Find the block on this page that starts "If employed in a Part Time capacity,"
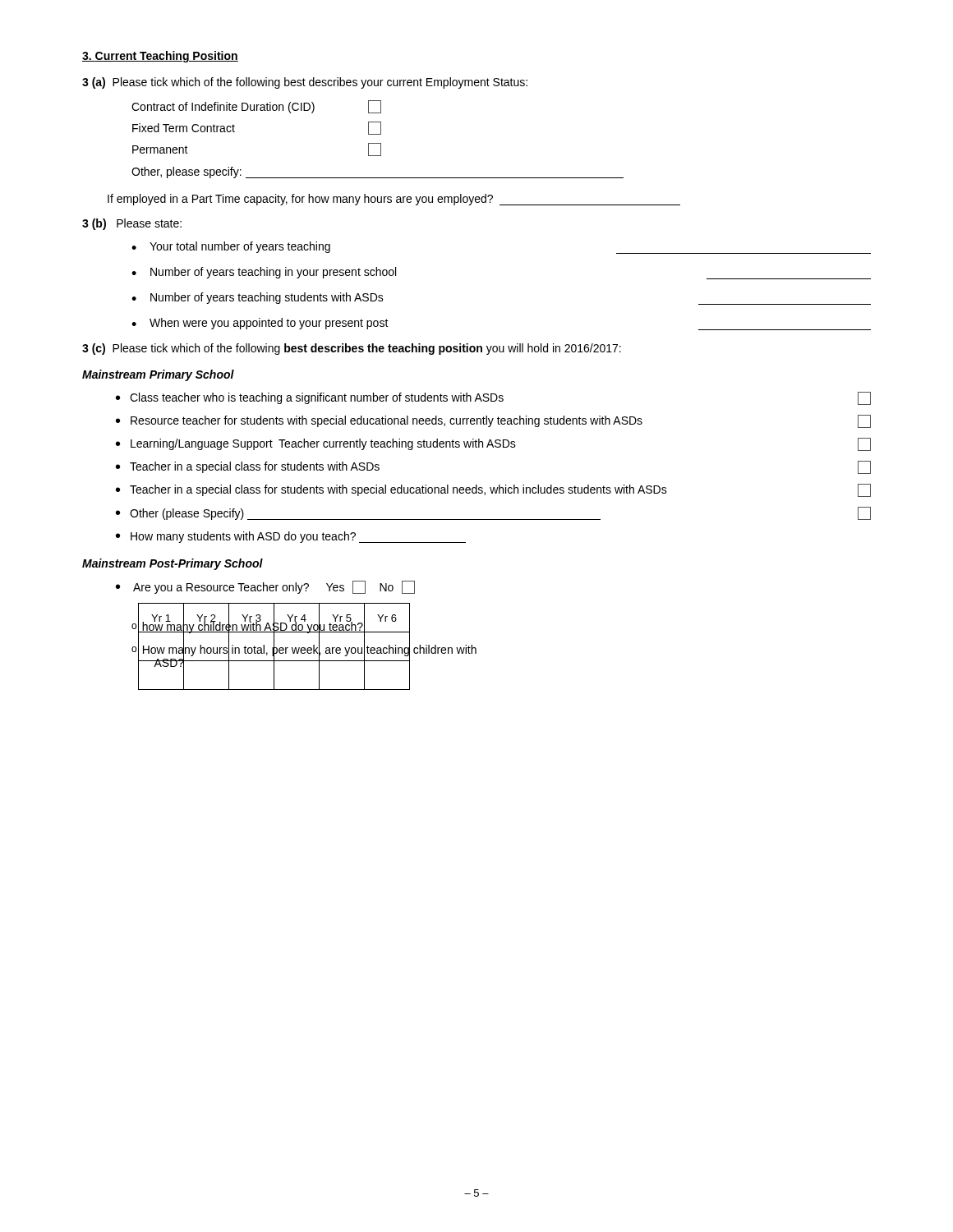 pyautogui.click(x=394, y=198)
